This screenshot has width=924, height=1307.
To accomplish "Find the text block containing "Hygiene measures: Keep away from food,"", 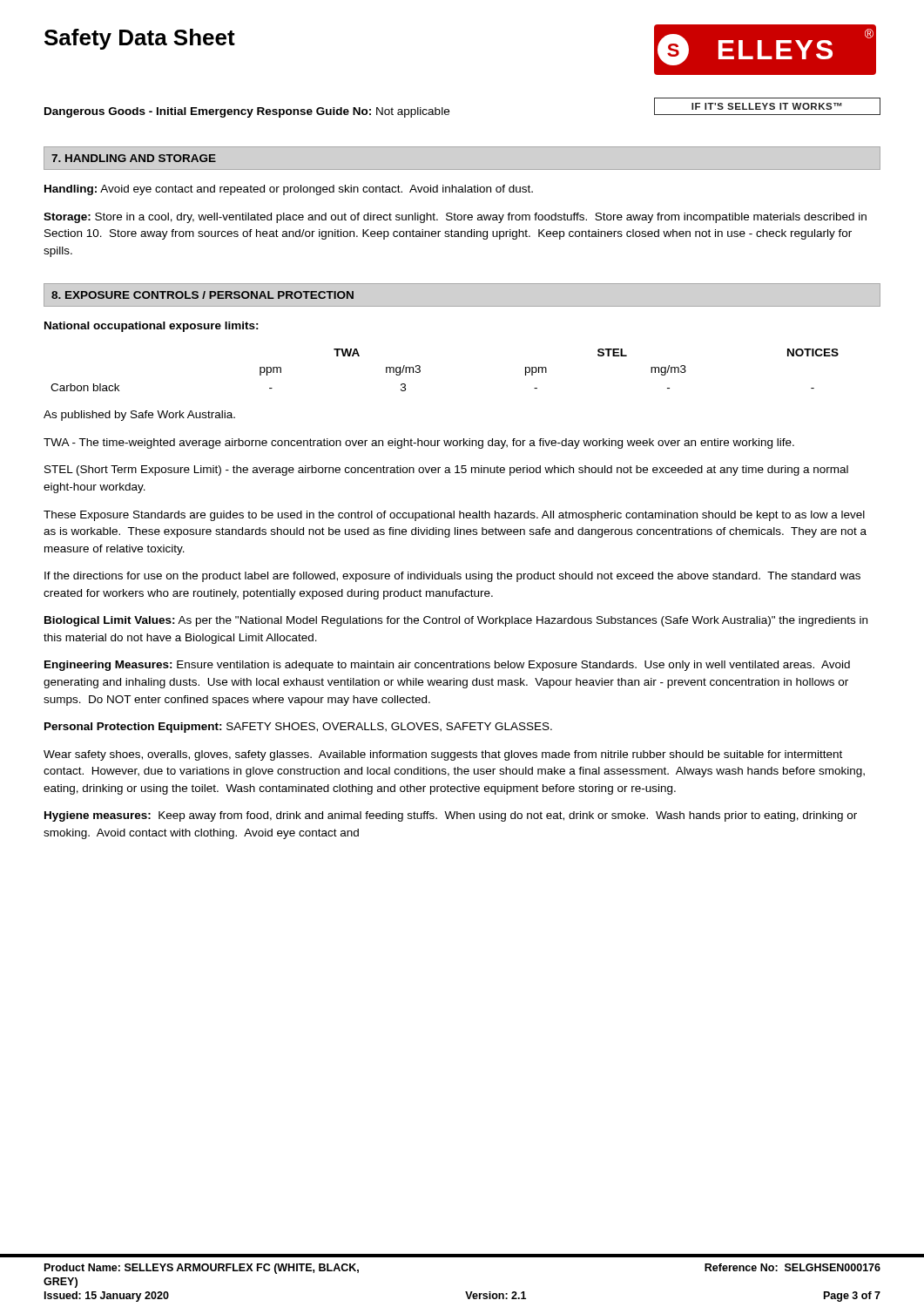I will point(450,824).
